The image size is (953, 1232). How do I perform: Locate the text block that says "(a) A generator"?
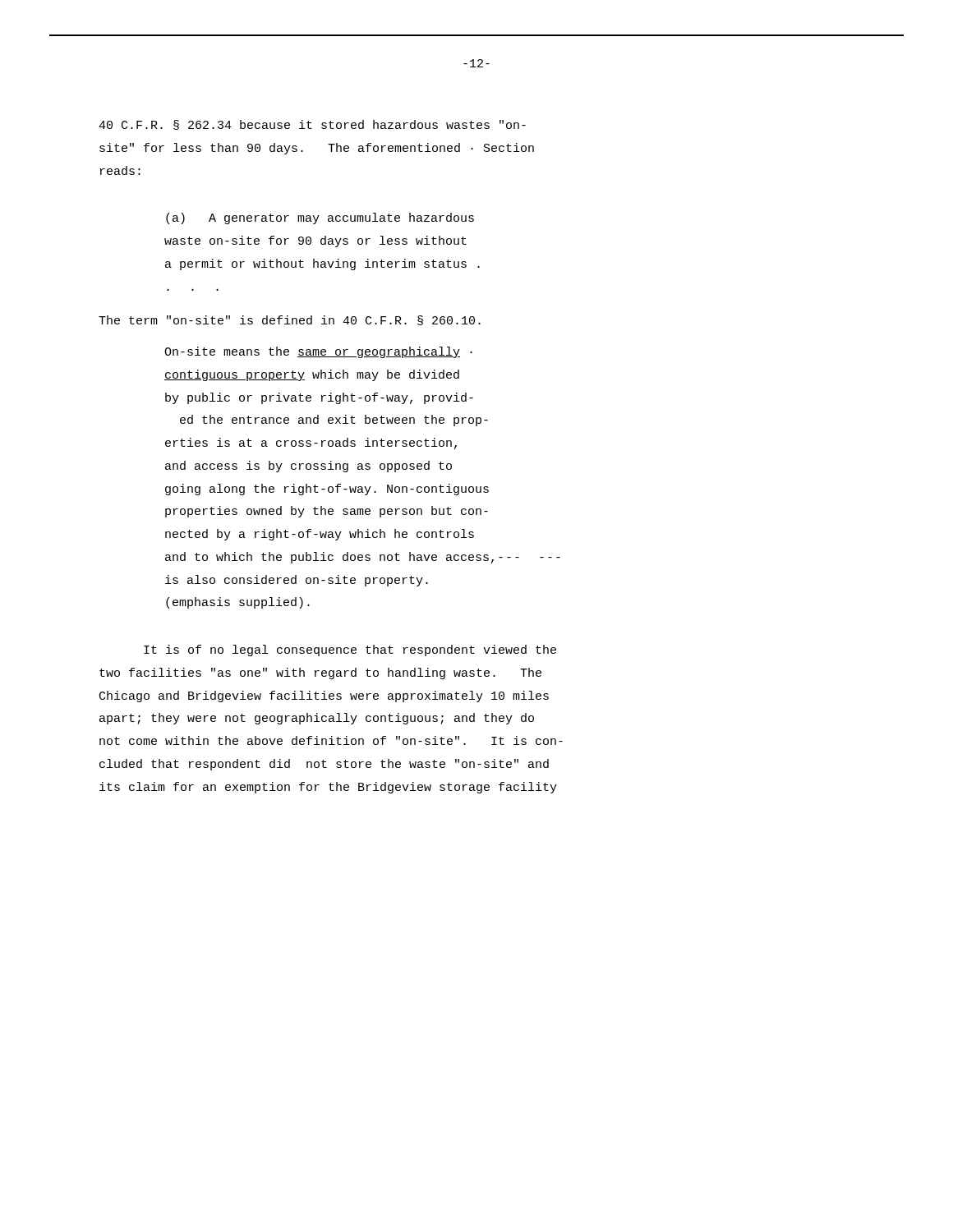[x=323, y=253]
